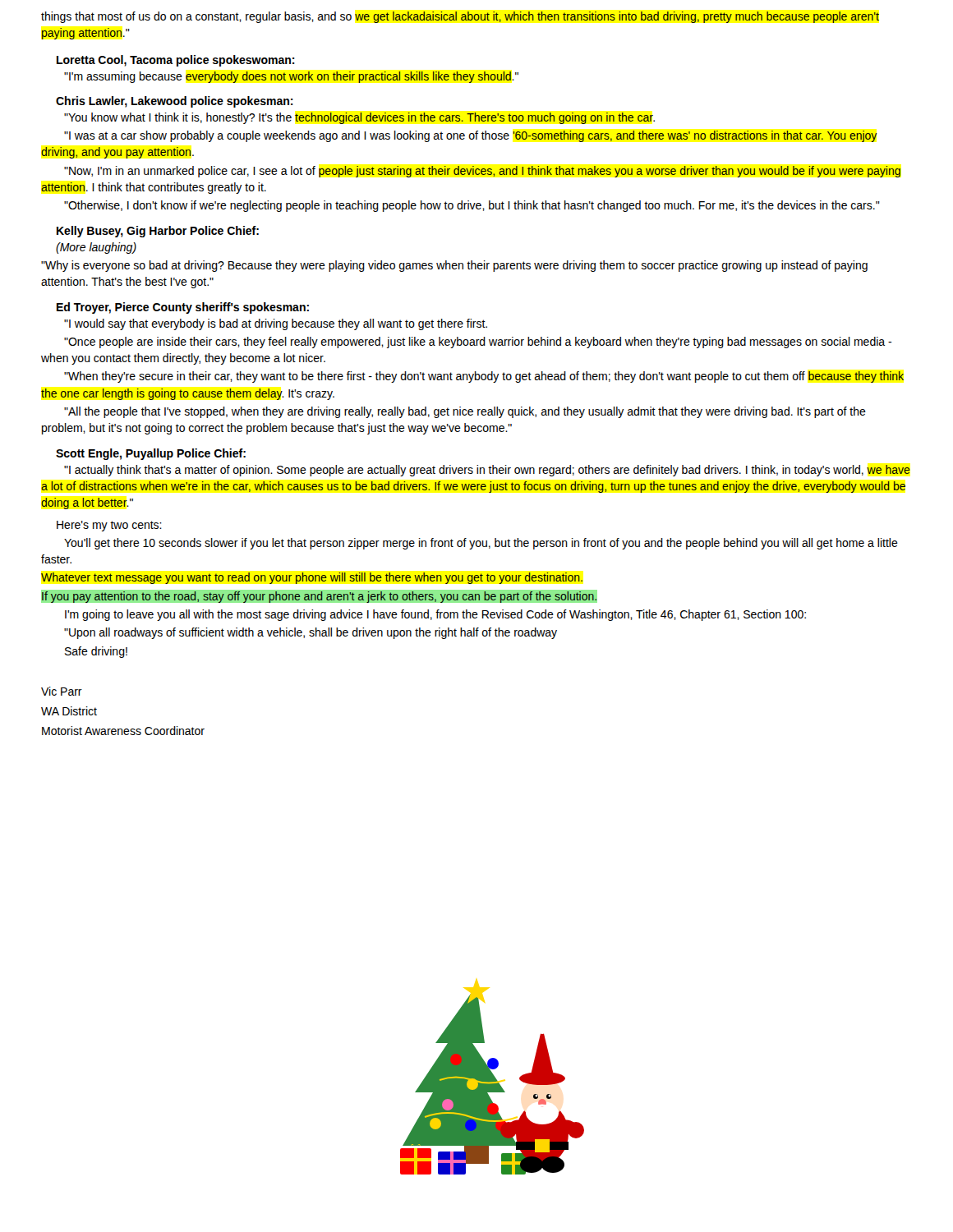Where is the passage that starts "Here's my two cents: You'll get"?
The image size is (953, 1232).
(476, 588)
